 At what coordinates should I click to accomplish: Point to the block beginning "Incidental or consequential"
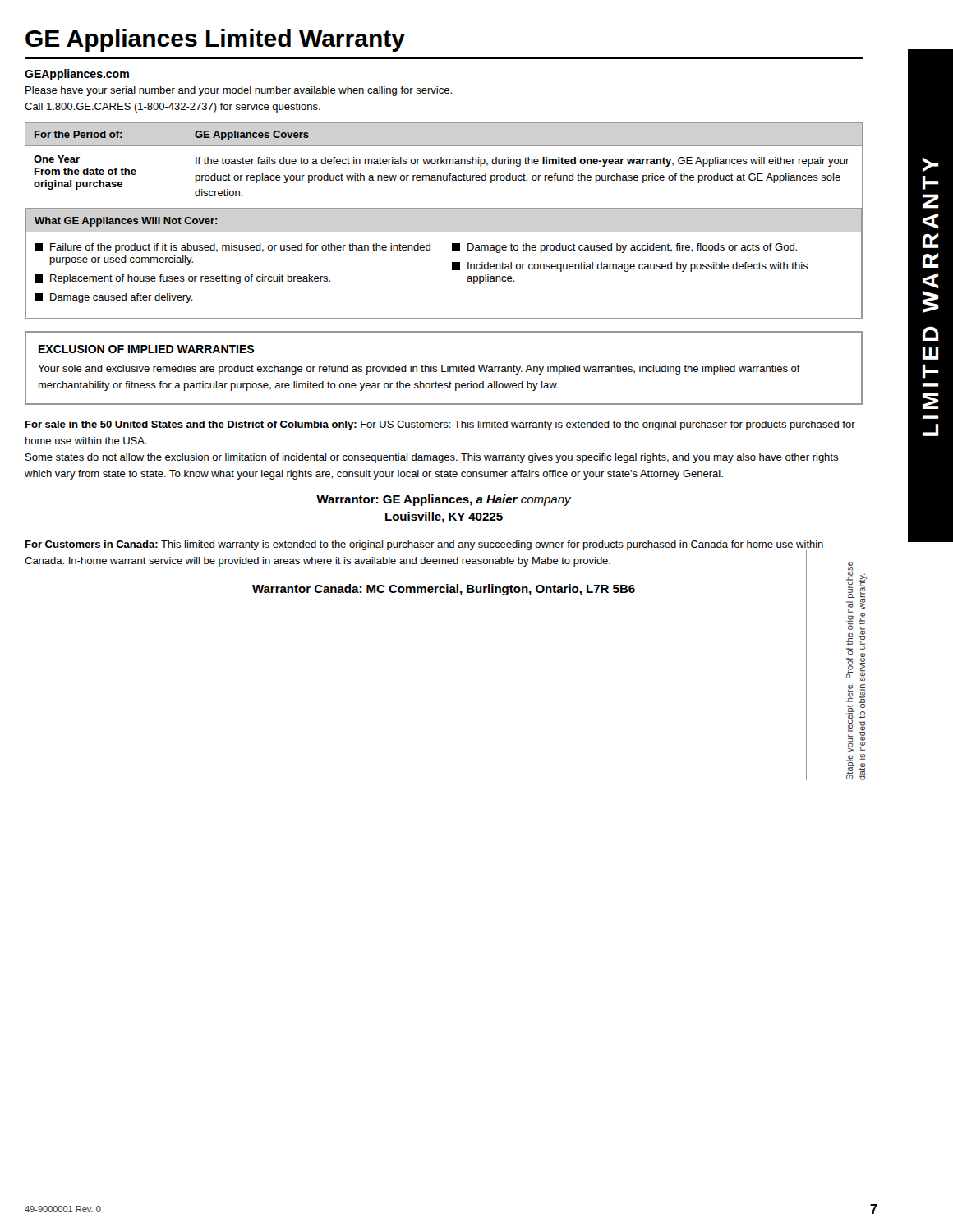click(652, 271)
